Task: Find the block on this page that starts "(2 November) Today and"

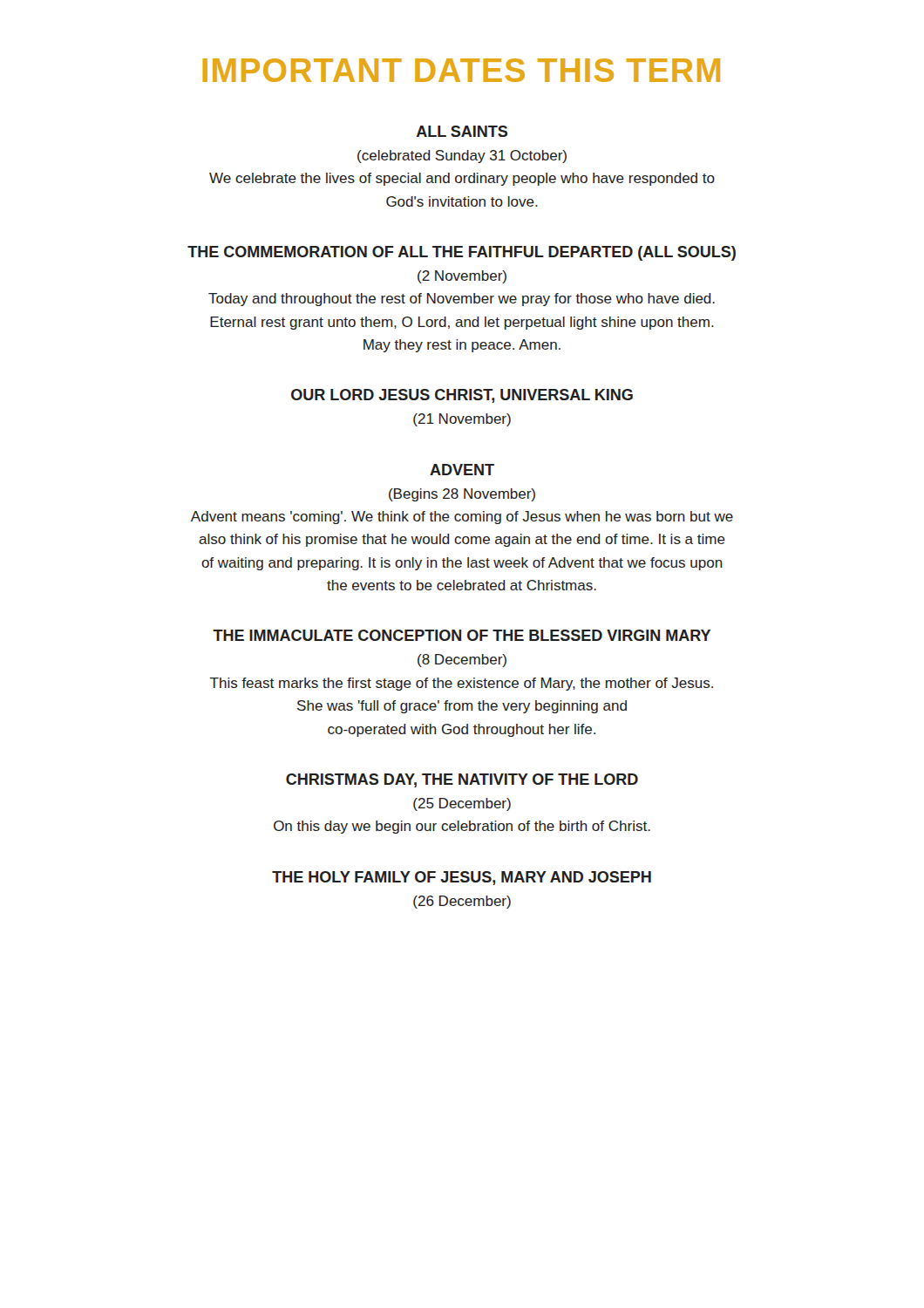Action: pyautogui.click(x=462, y=310)
